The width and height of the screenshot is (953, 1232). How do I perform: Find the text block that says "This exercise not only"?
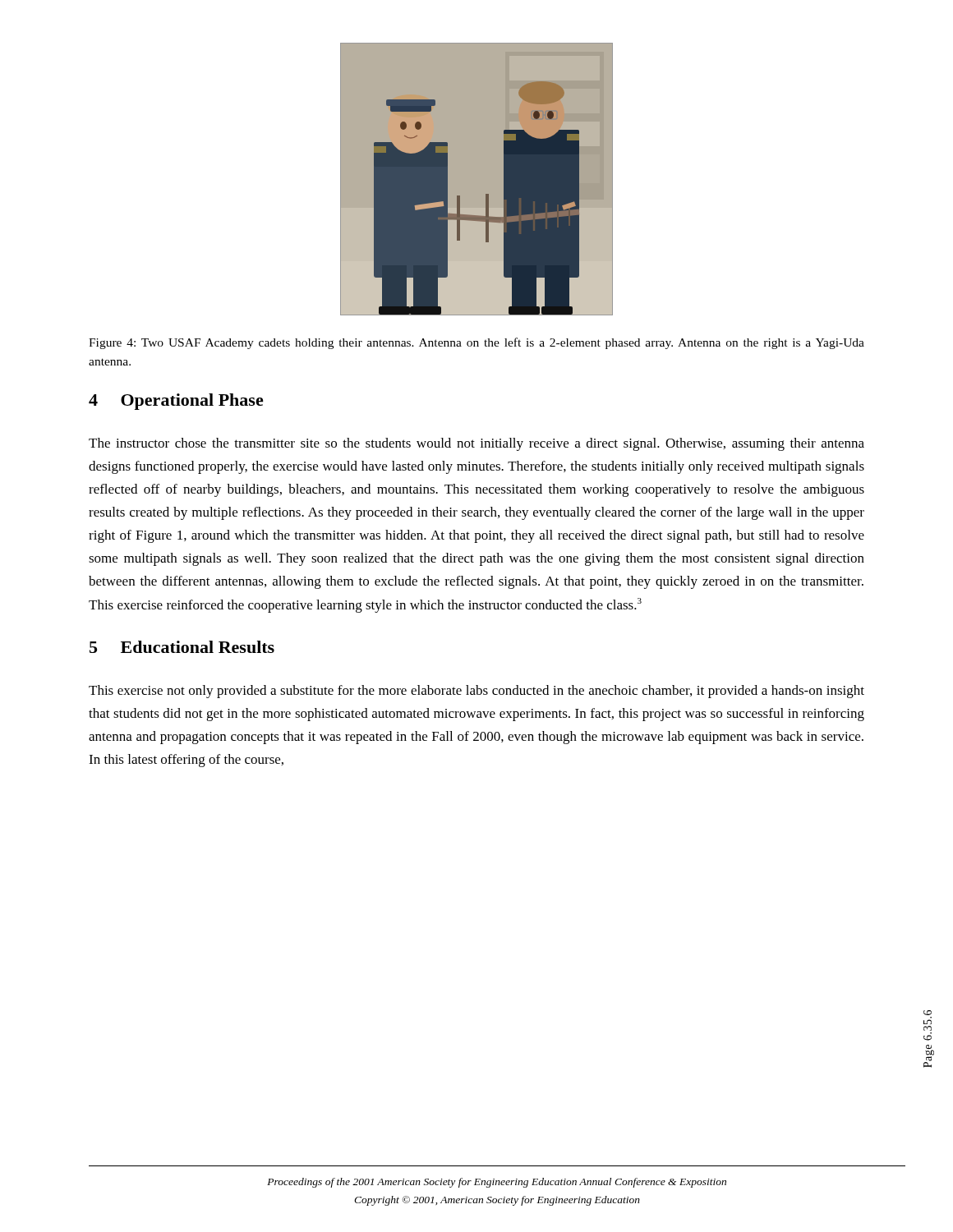(x=476, y=724)
